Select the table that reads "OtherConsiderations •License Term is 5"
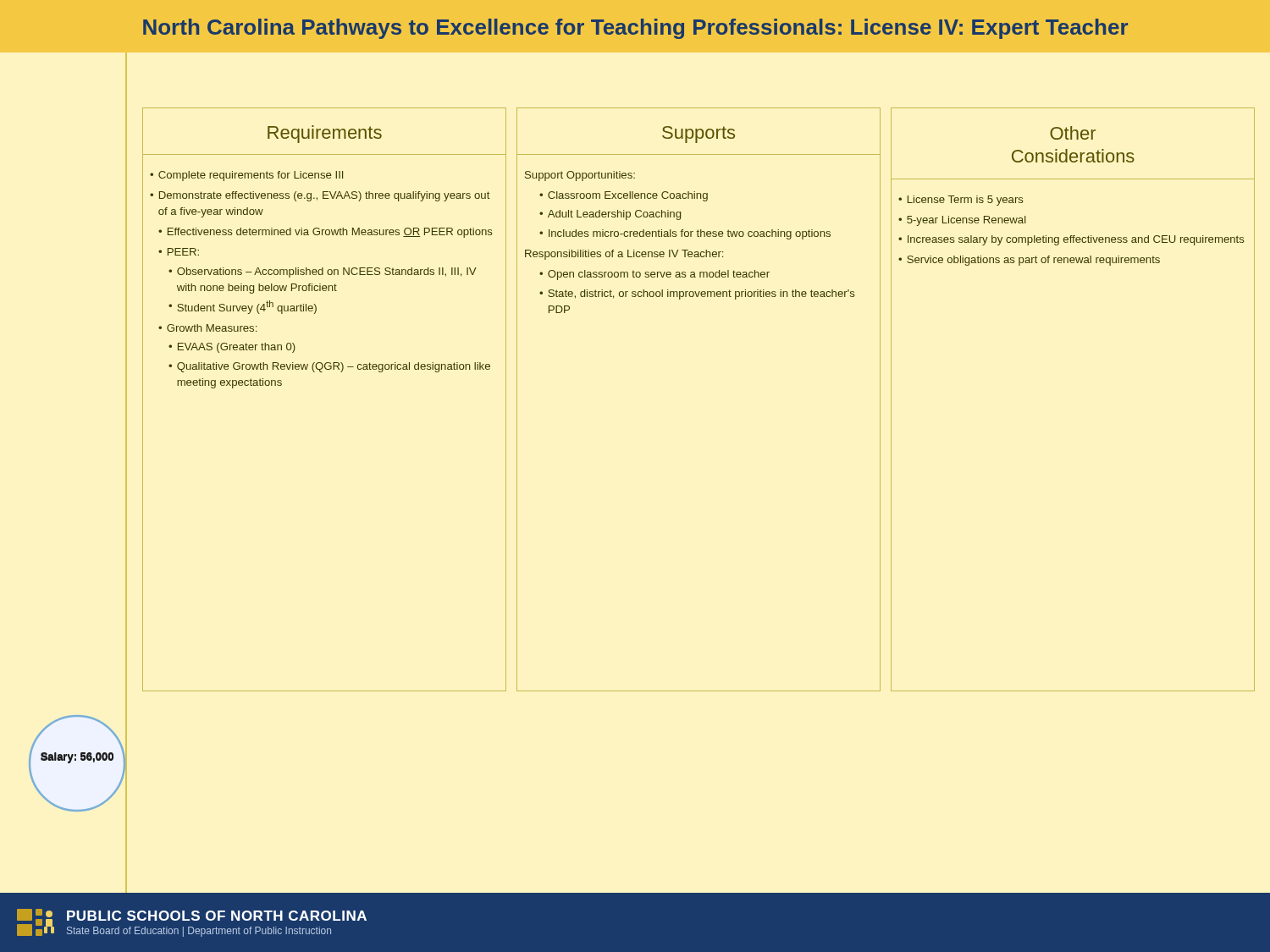The height and width of the screenshot is (952, 1270). pos(1073,399)
